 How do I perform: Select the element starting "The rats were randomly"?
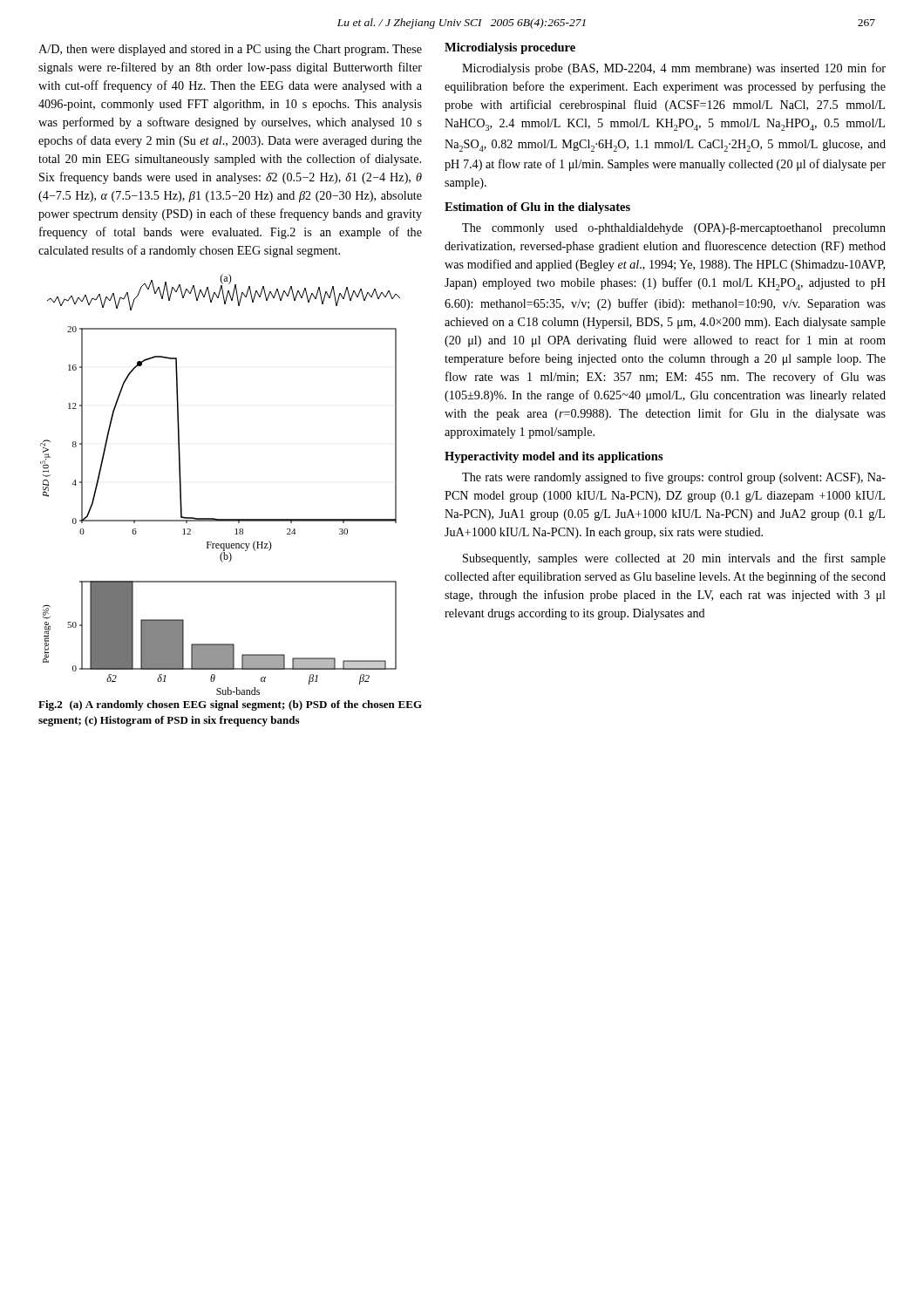click(x=665, y=546)
